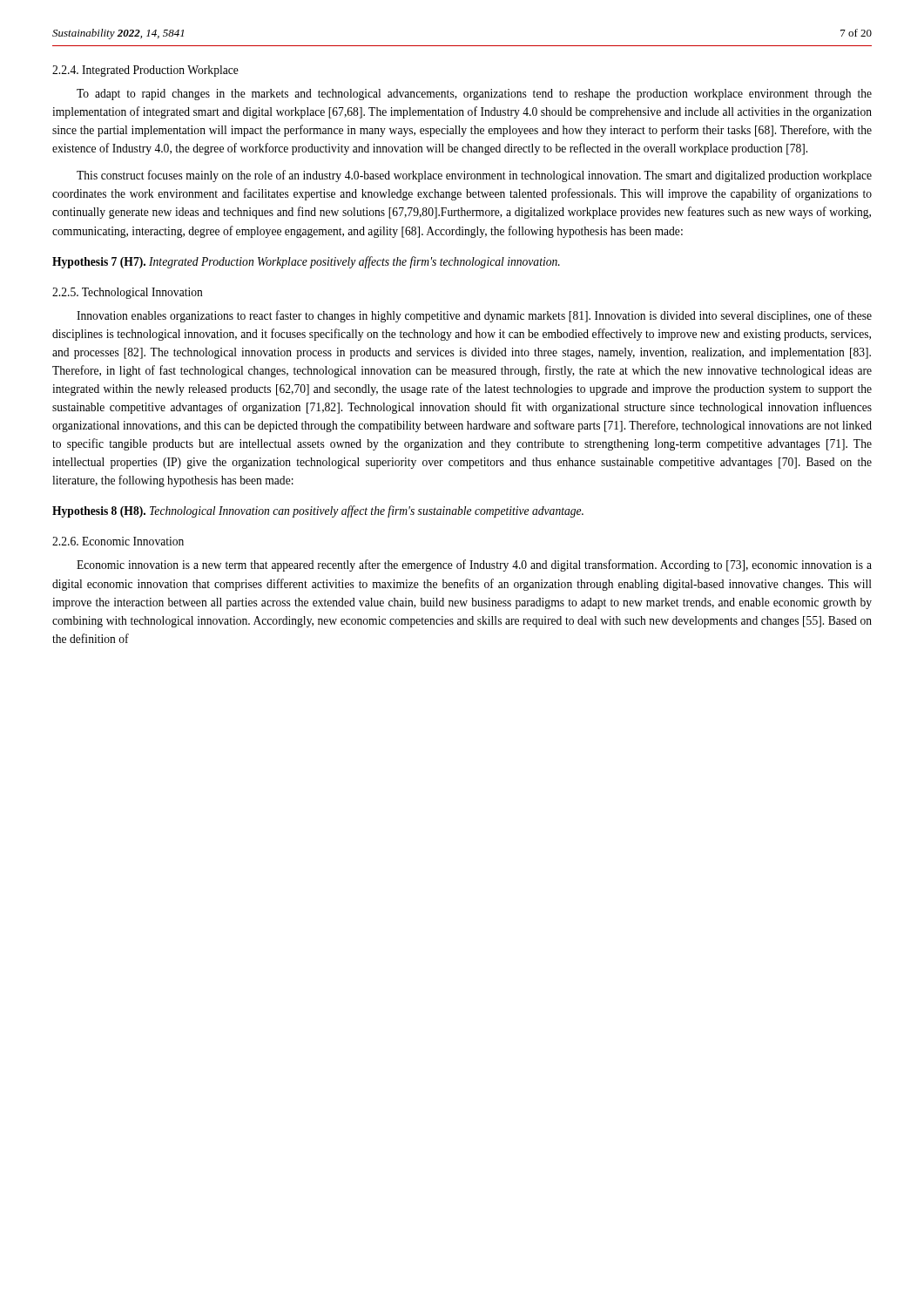Viewport: 924px width, 1307px height.
Task: Find the text block with the text "Hypothesis 7 (H7). Integrated Production Workplace"
Action: tap(306, 261)
